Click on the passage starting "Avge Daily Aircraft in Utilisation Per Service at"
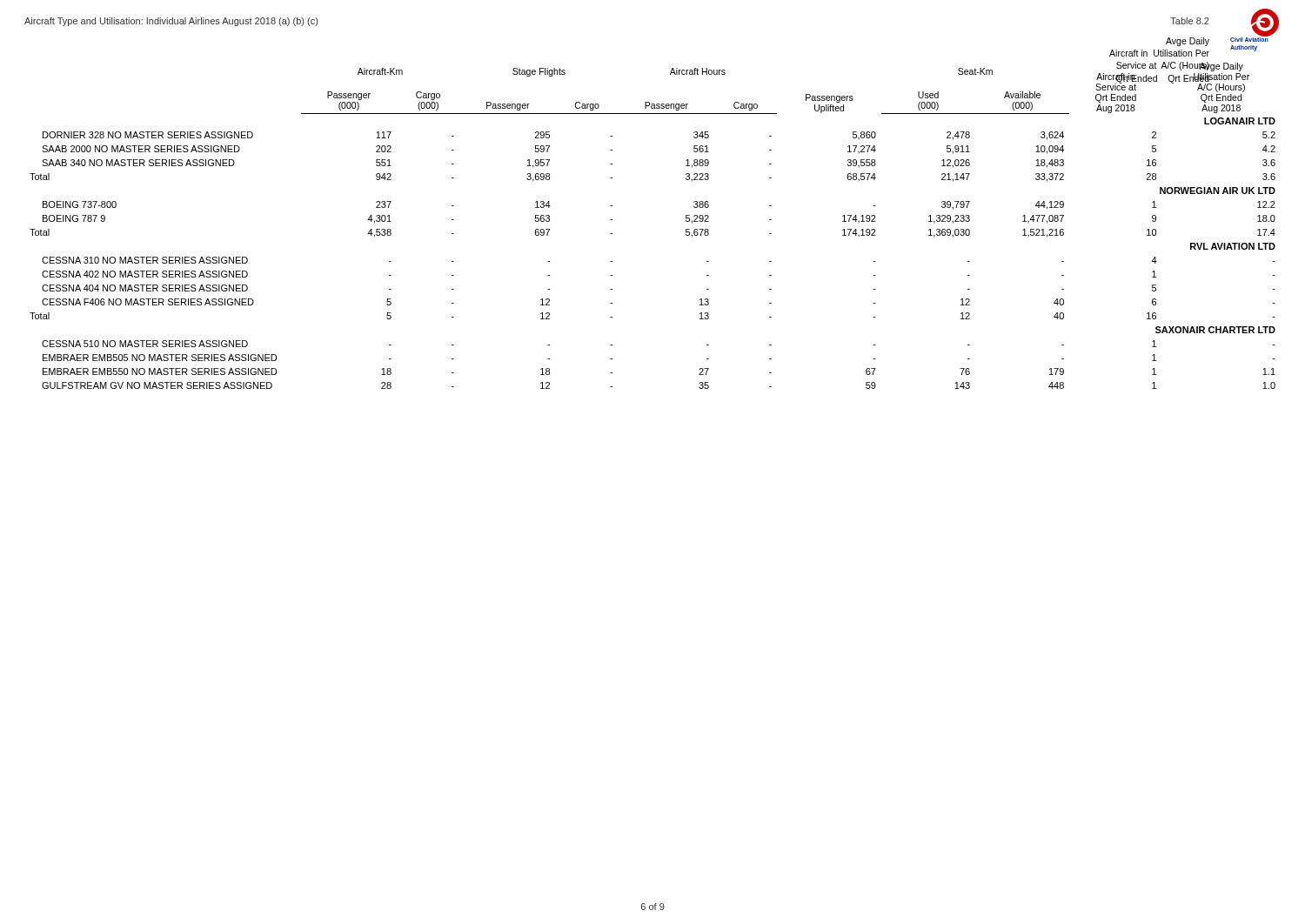The height and width of the screenshot is (924, 1305). point(1159,59)
